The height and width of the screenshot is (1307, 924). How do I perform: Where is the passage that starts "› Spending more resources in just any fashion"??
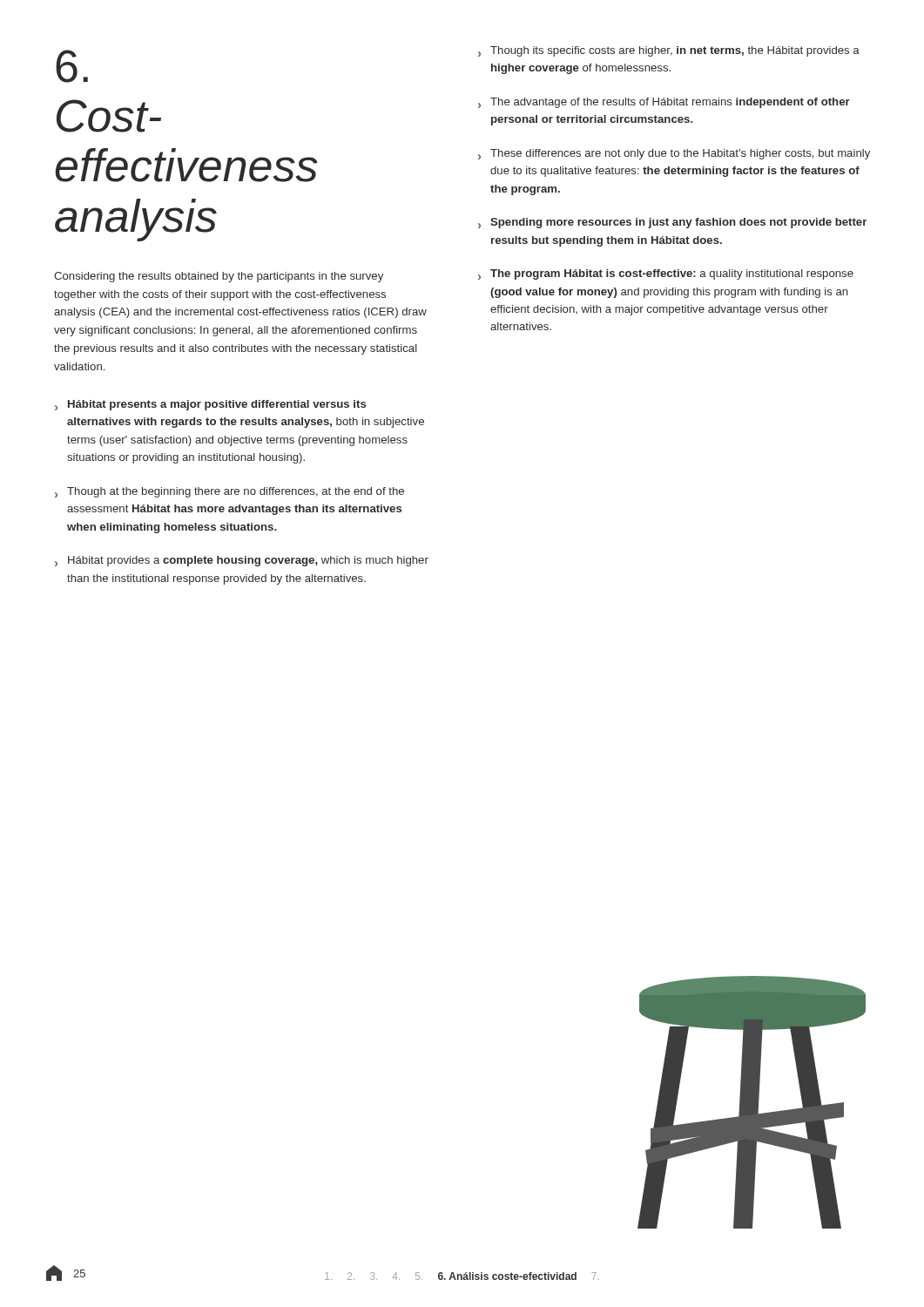pos(678,231)
